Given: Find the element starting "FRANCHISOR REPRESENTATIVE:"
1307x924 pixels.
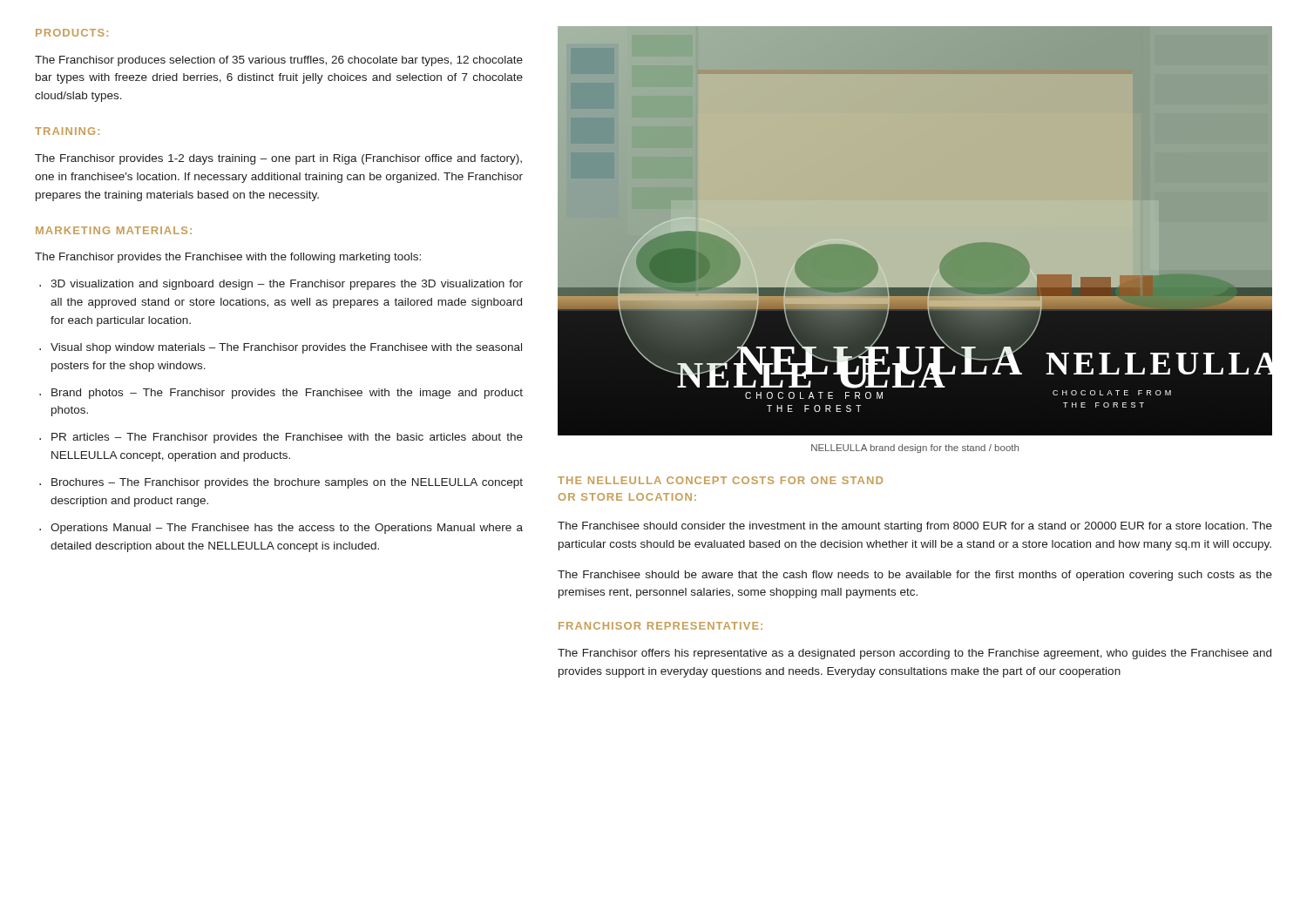Looking at the screenshot, I should 660,626.
